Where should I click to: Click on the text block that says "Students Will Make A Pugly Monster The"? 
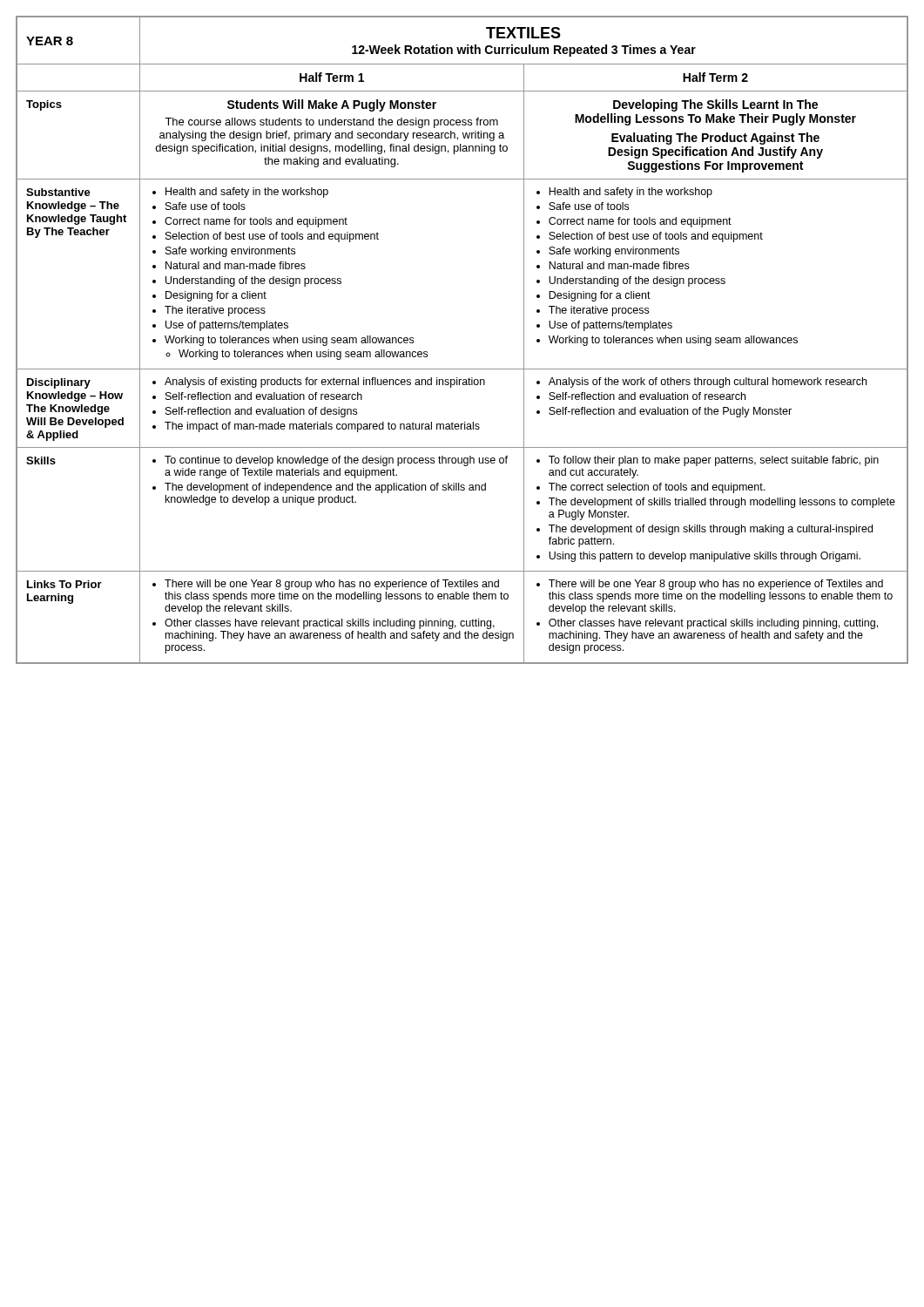pos(332,132)
